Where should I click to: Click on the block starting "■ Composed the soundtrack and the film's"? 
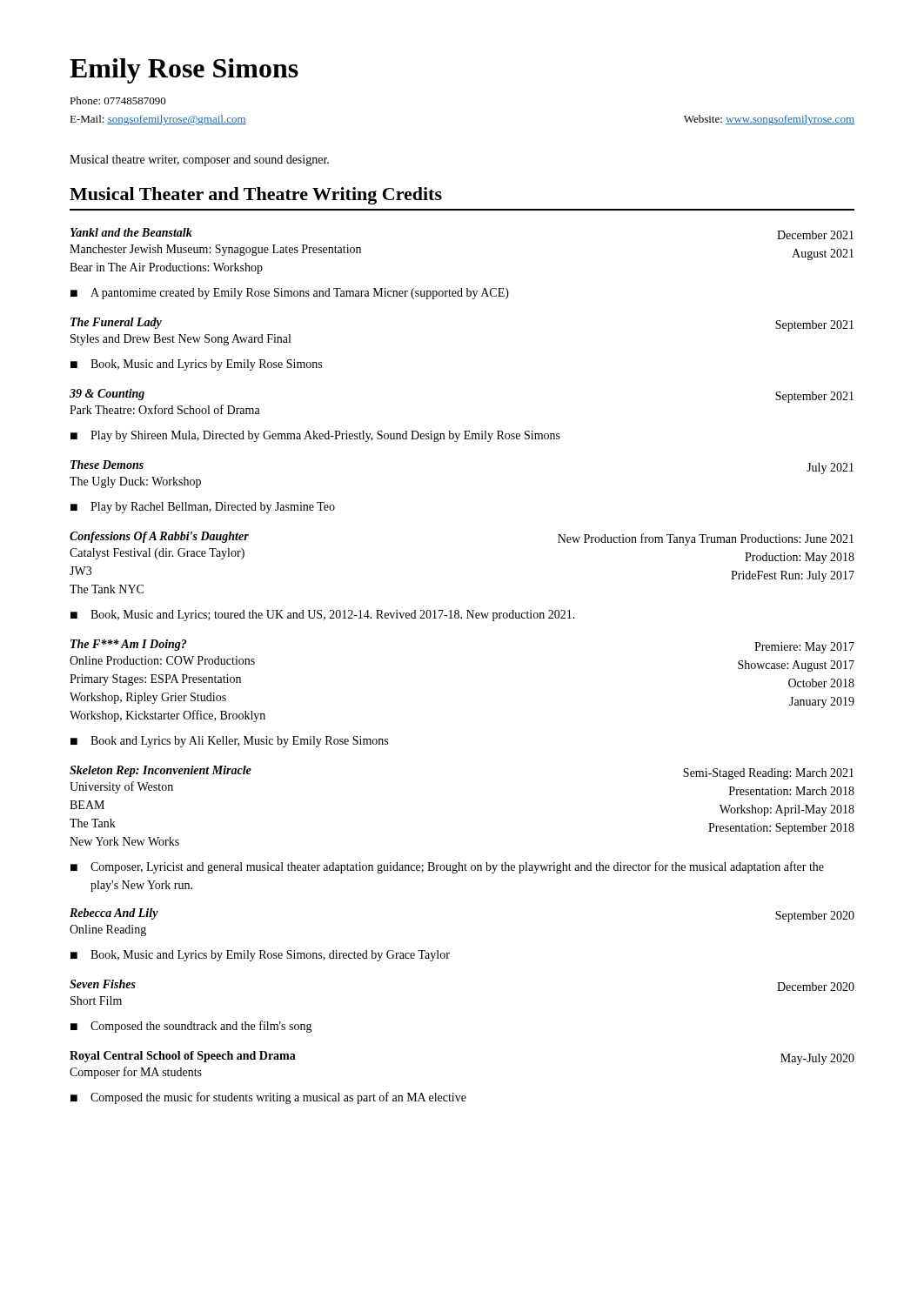point(191,1027)
